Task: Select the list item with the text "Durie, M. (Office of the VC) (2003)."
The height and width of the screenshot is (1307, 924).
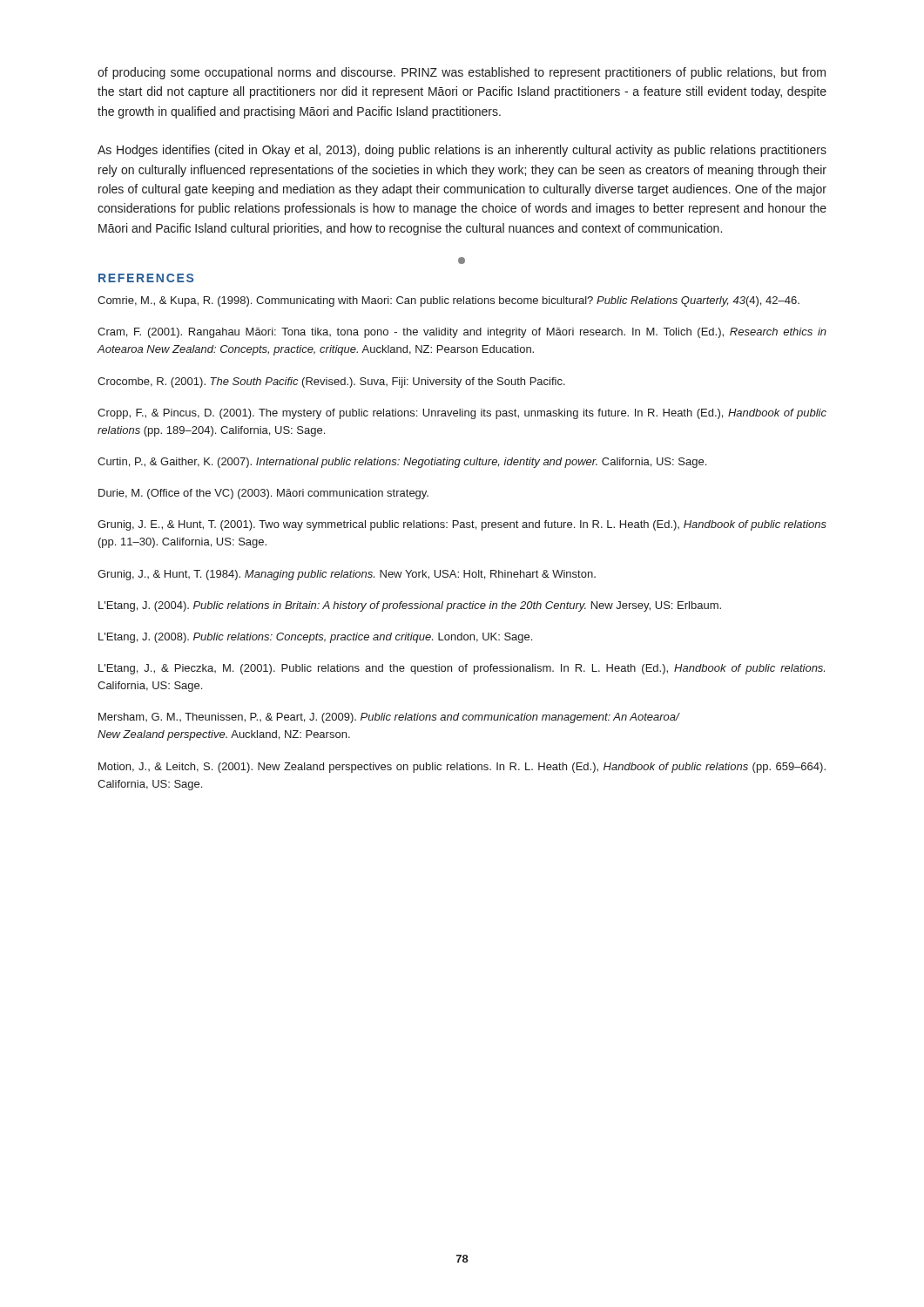Action: coord(263,493)
